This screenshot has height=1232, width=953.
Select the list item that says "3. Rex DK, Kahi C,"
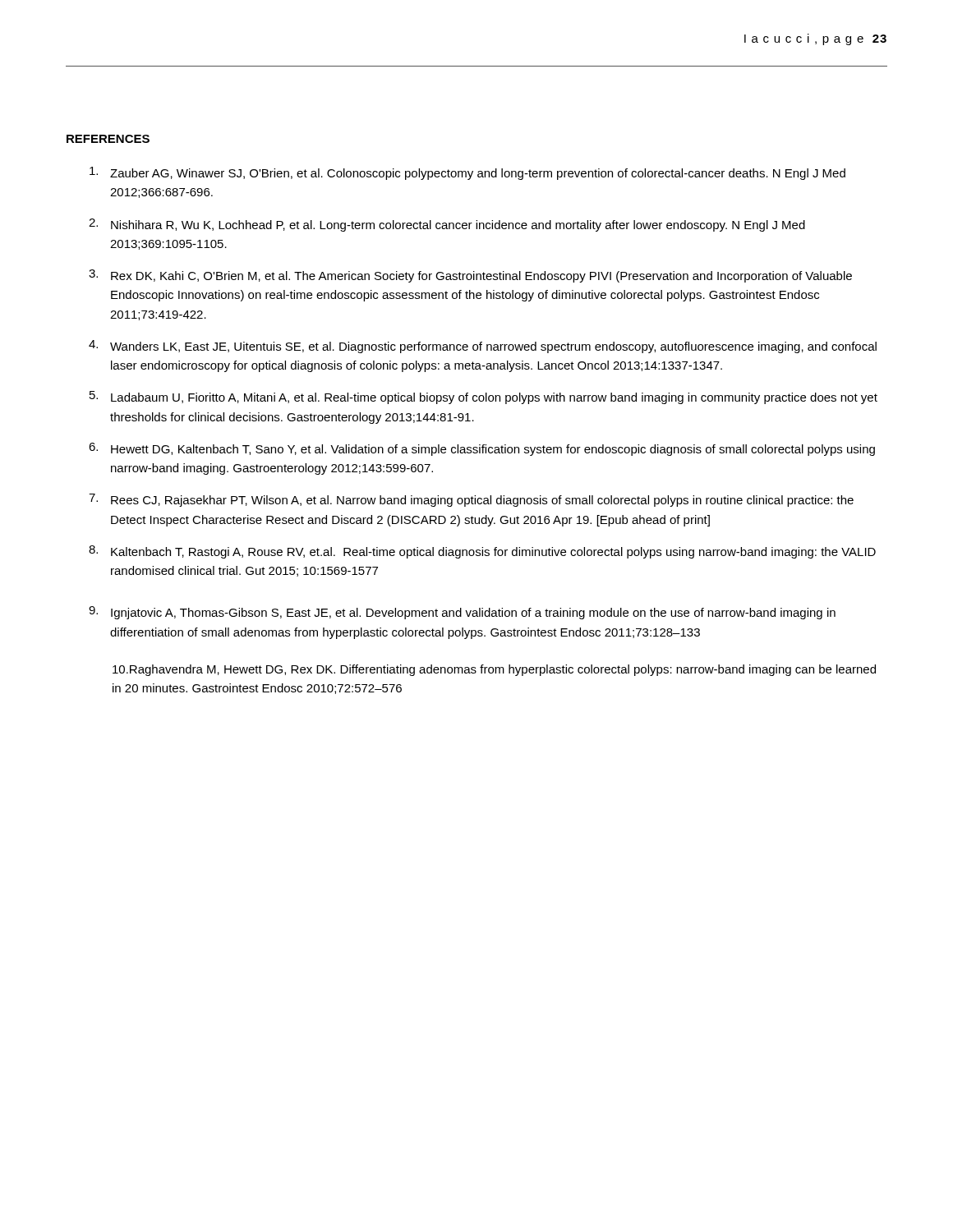pyautogui.click(x=488, y=295)
